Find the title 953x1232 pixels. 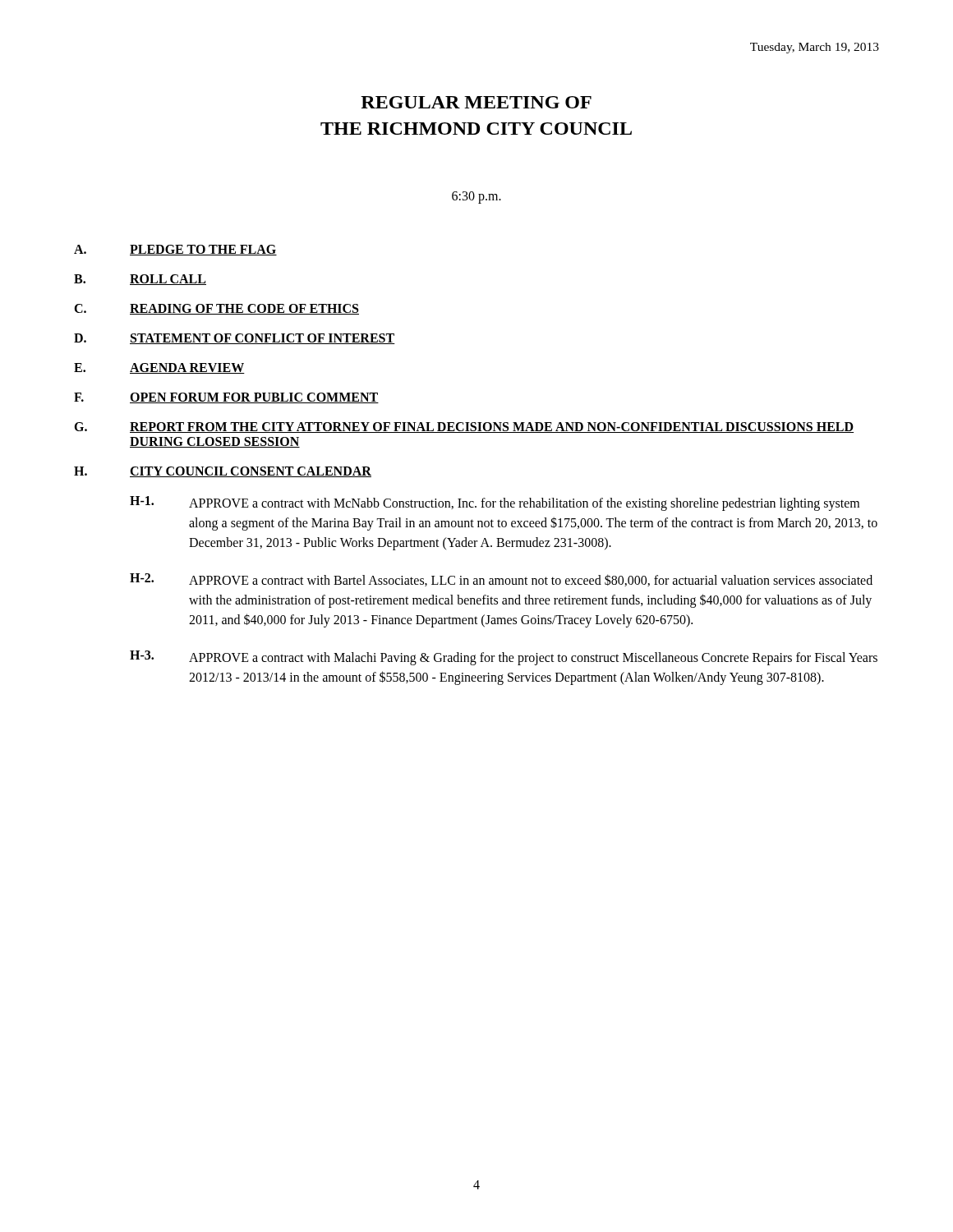476,115
